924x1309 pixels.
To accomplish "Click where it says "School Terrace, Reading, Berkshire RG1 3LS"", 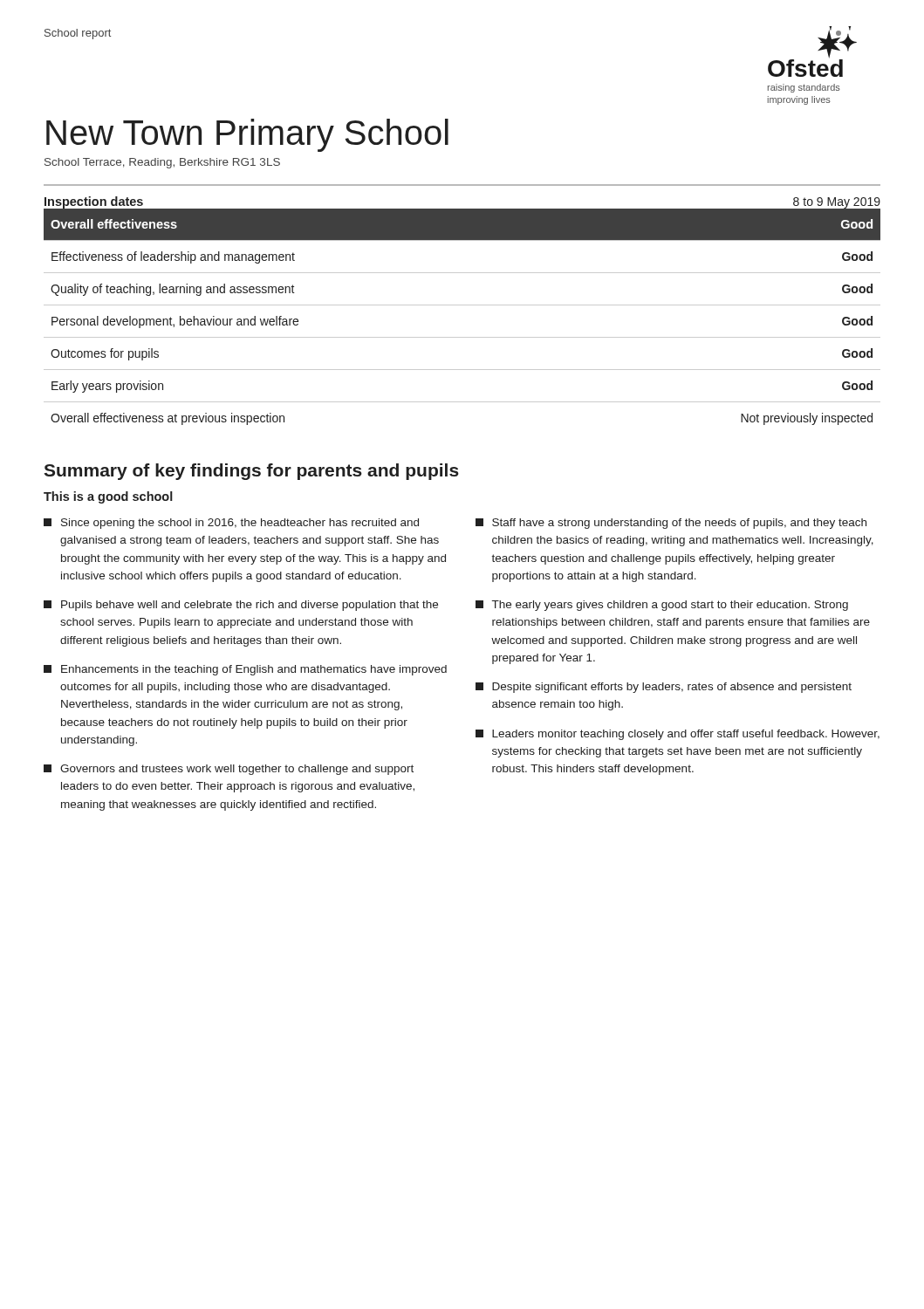I will (162, 162).
